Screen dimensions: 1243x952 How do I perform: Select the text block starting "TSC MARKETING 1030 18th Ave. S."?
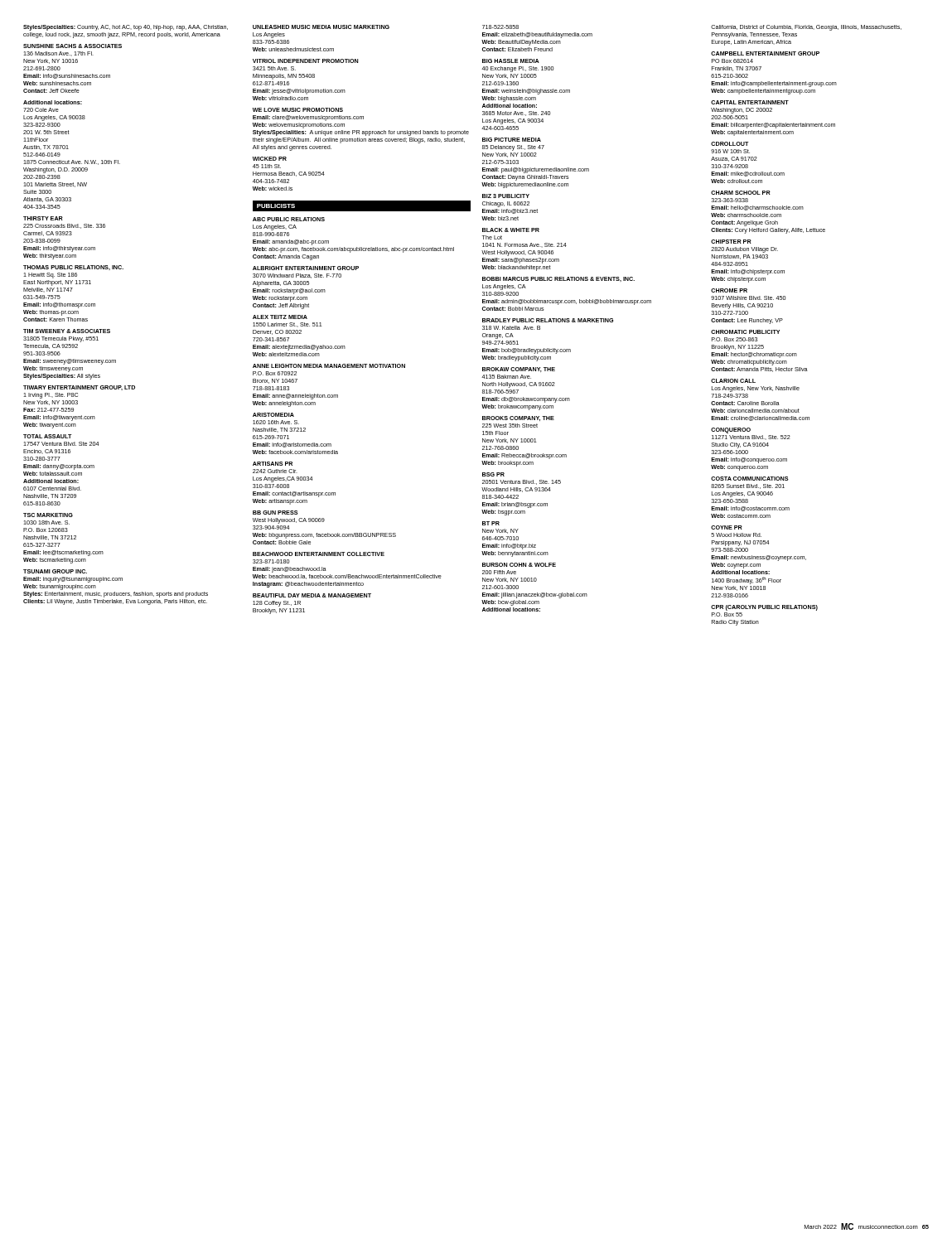click(x=48, y=515)
